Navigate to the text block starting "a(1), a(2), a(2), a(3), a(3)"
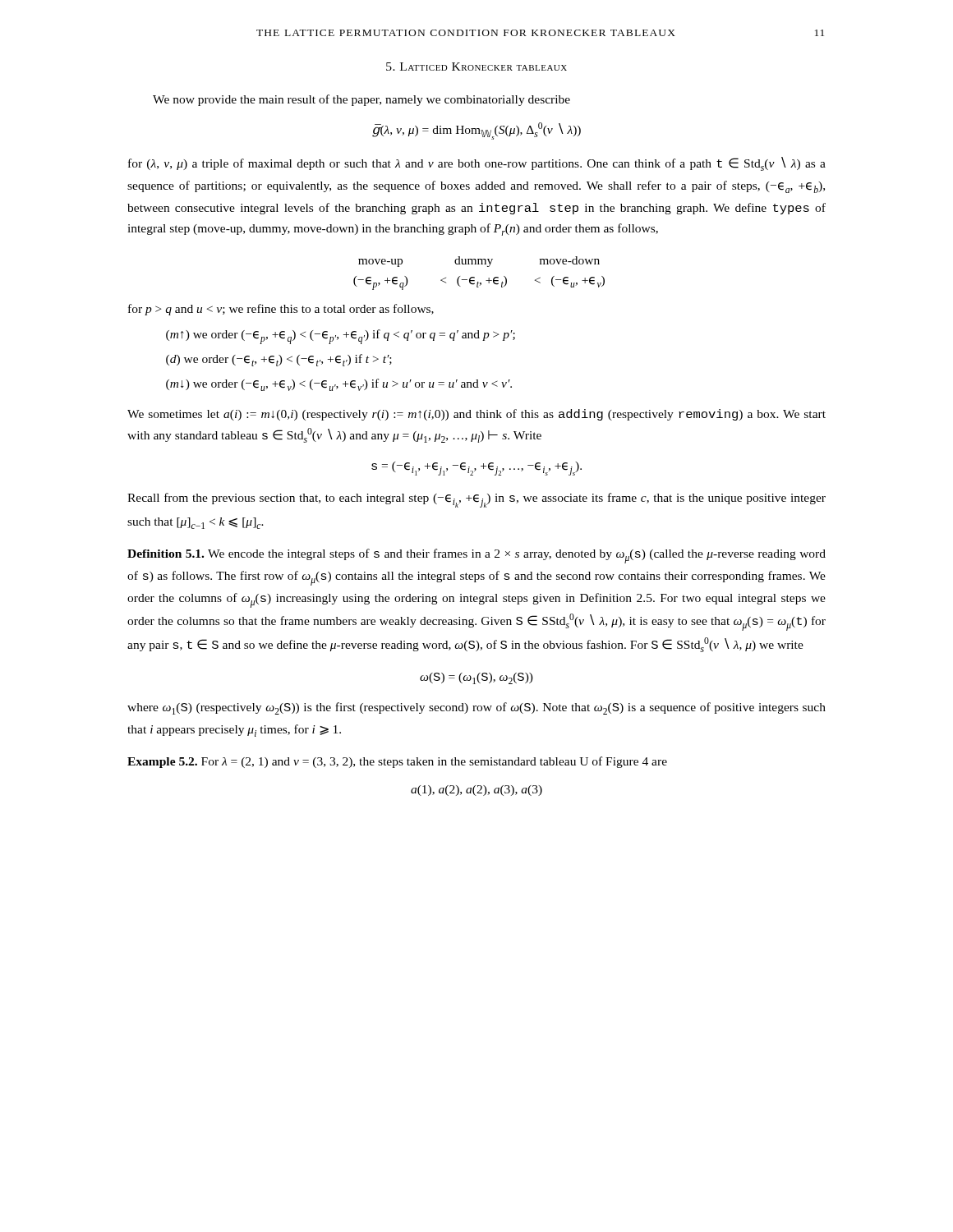The width and height of the screenshot is (953, 1232). click(x=476, y=789)
